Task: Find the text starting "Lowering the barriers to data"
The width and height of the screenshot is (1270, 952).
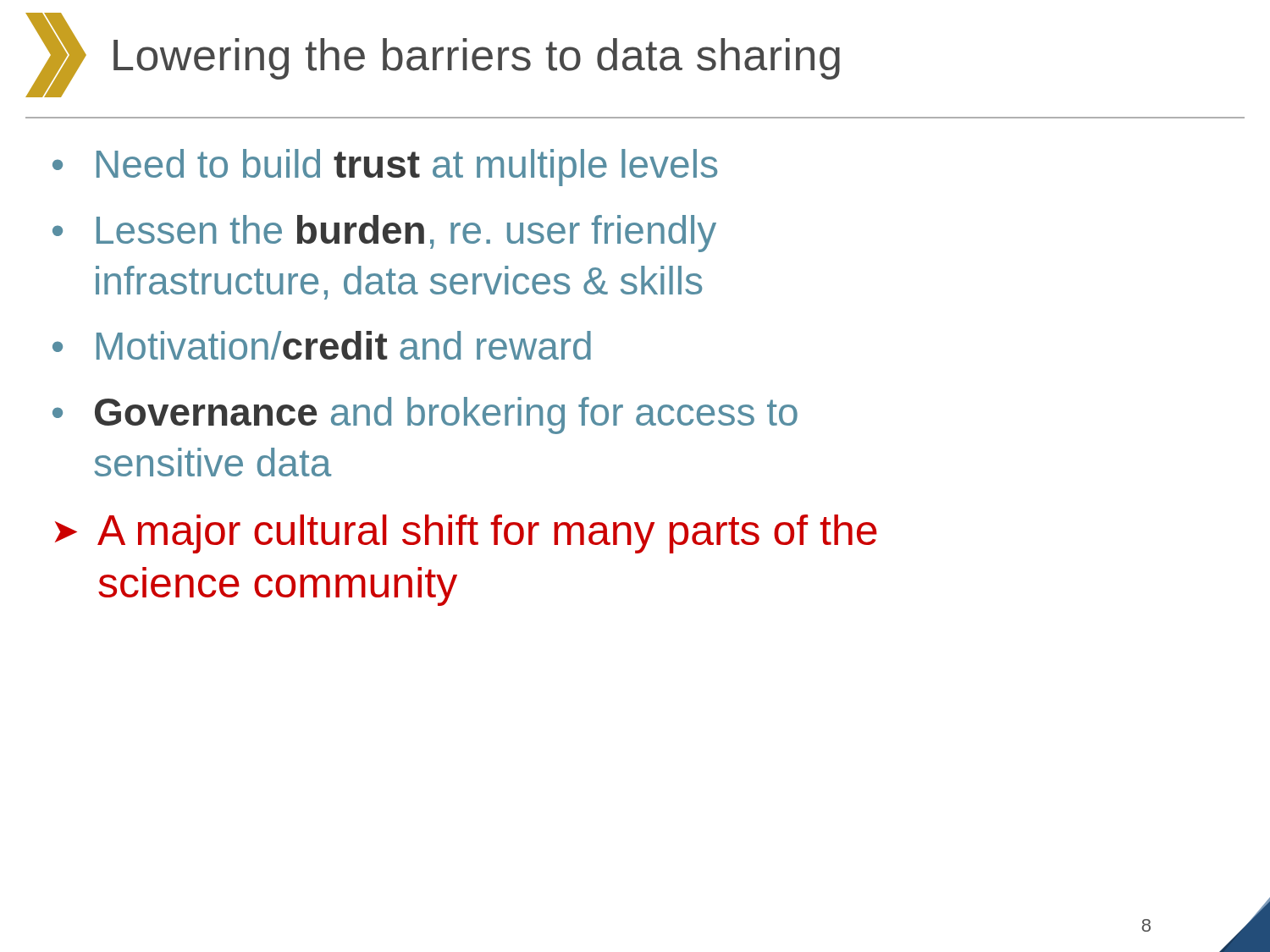Action: point(434,55)
